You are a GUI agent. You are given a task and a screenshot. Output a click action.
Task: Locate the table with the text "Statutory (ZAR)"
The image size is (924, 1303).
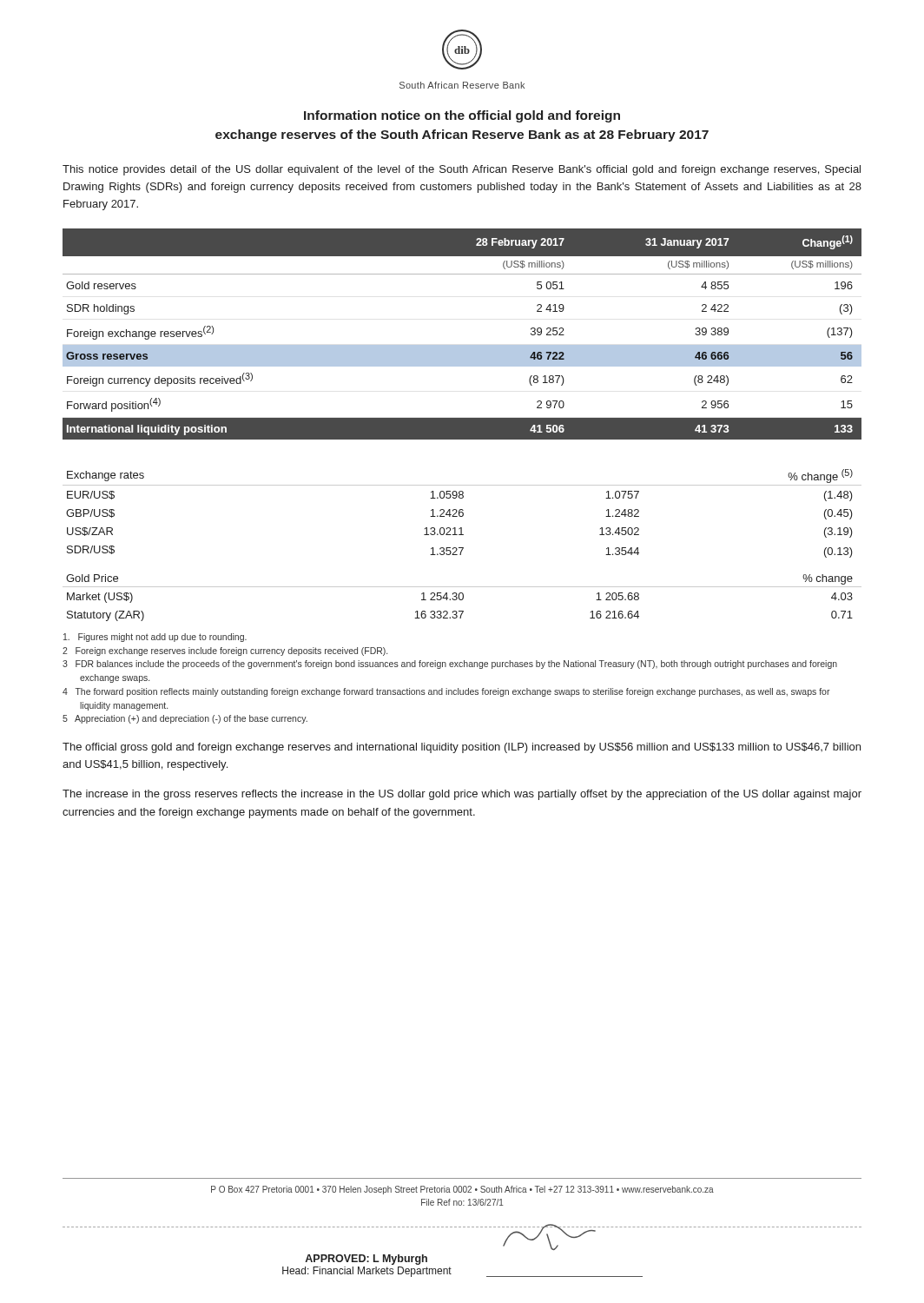click(462, 541)
